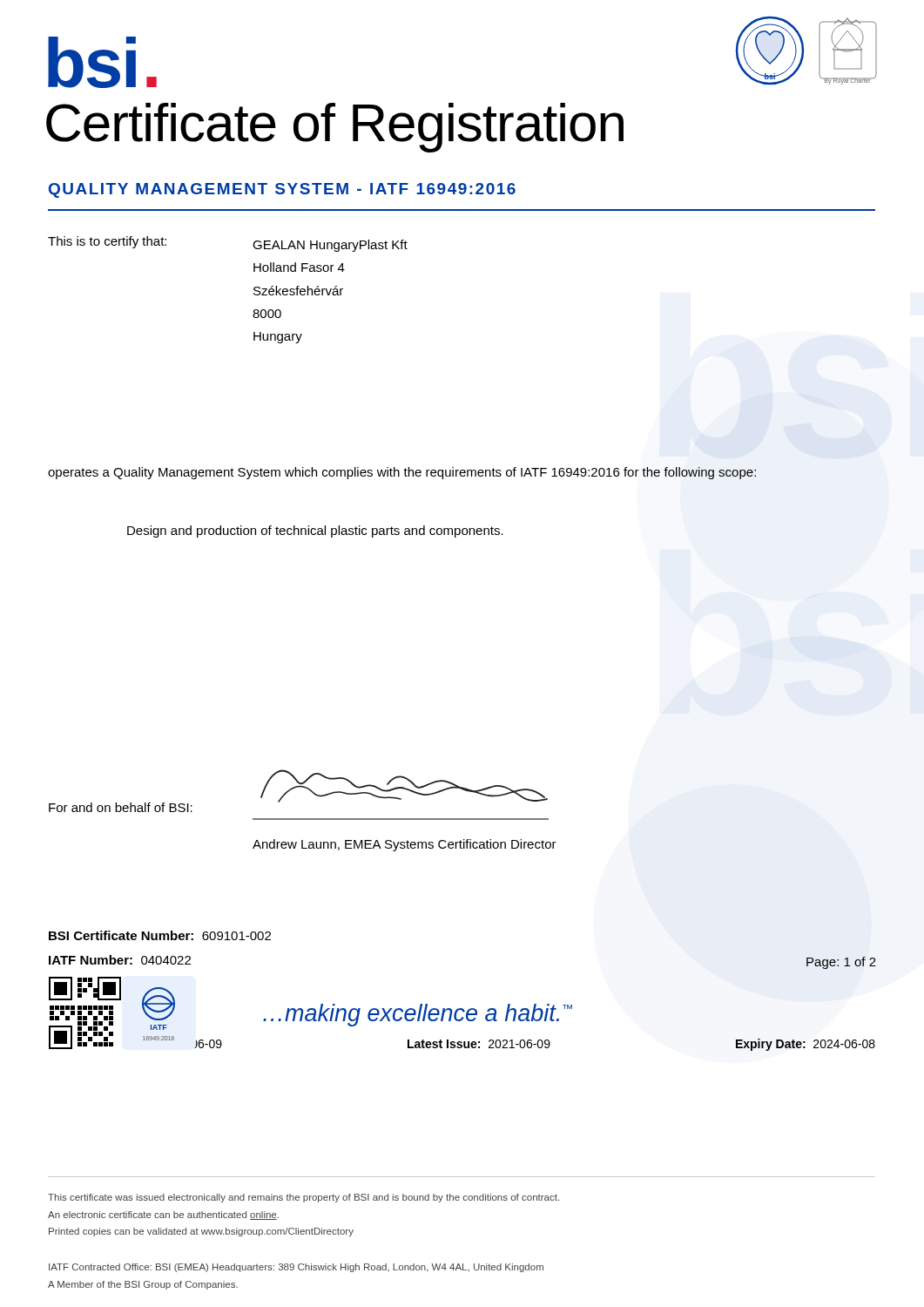Click on the text starting "This certificate was issued"

[304, 1198]
